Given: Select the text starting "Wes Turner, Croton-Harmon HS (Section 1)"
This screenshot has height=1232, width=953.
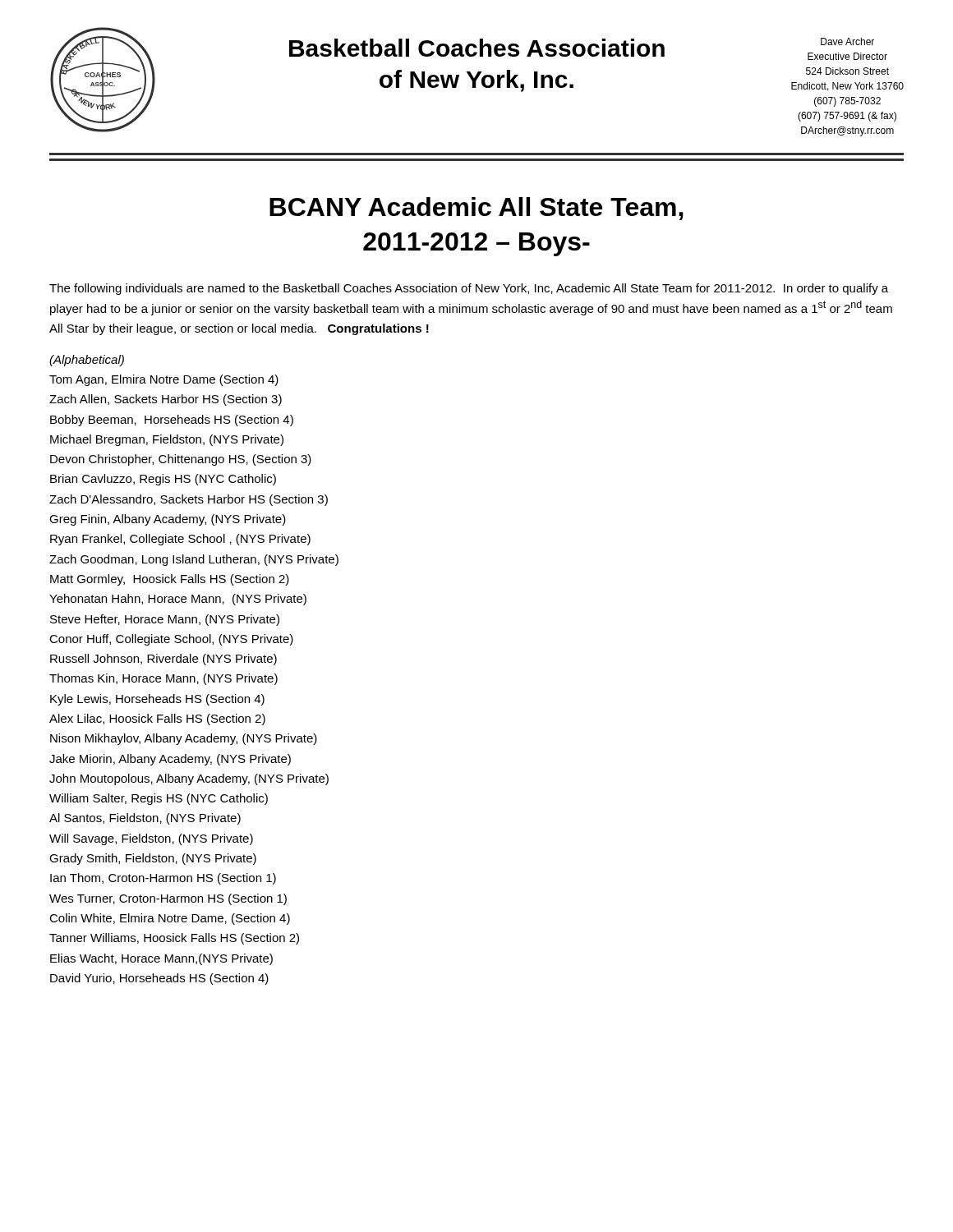Looking at the screenshot, I should pyautogui.click(x=168, y=898).
